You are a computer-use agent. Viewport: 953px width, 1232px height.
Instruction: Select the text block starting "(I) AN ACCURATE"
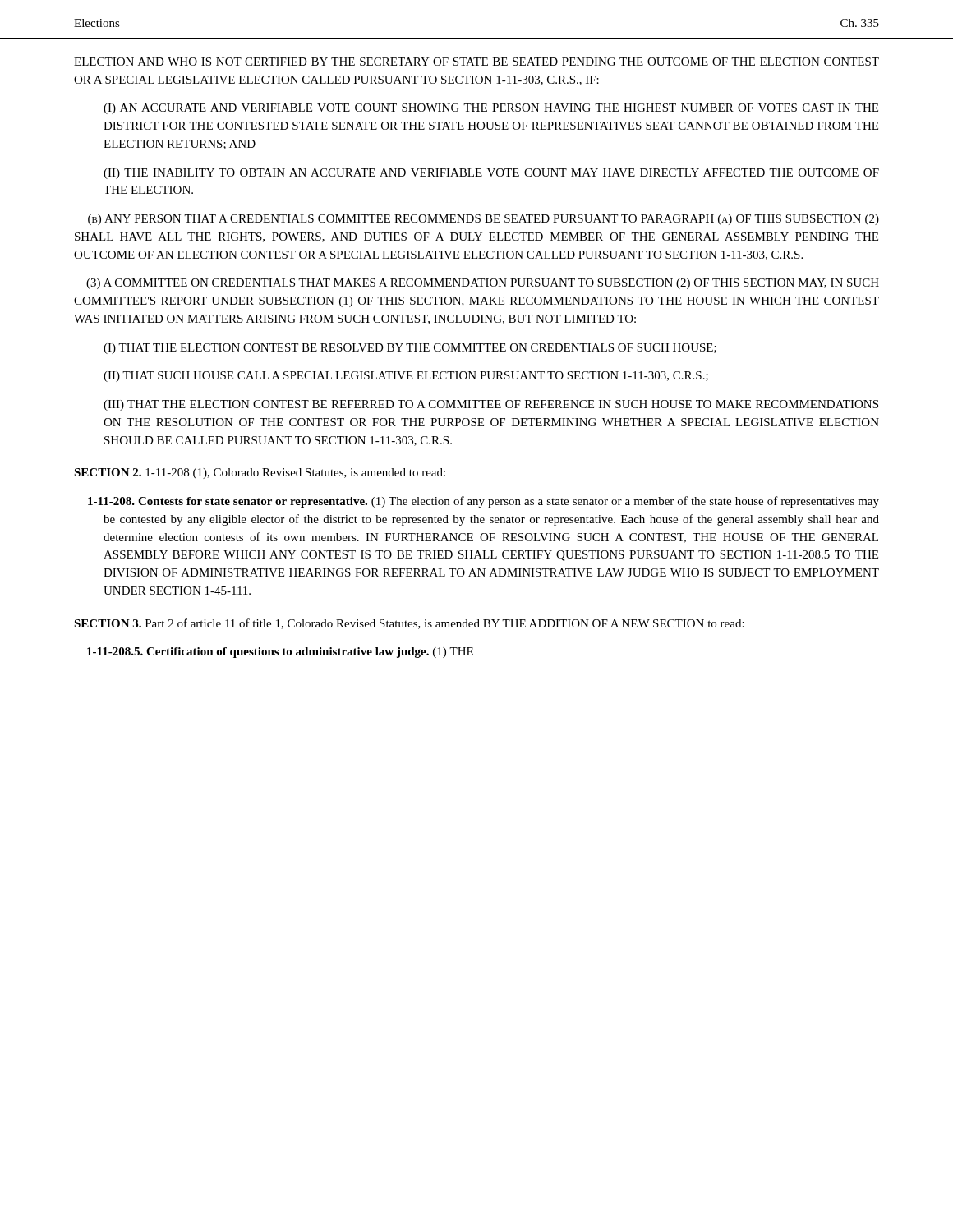tap(491, 126)
